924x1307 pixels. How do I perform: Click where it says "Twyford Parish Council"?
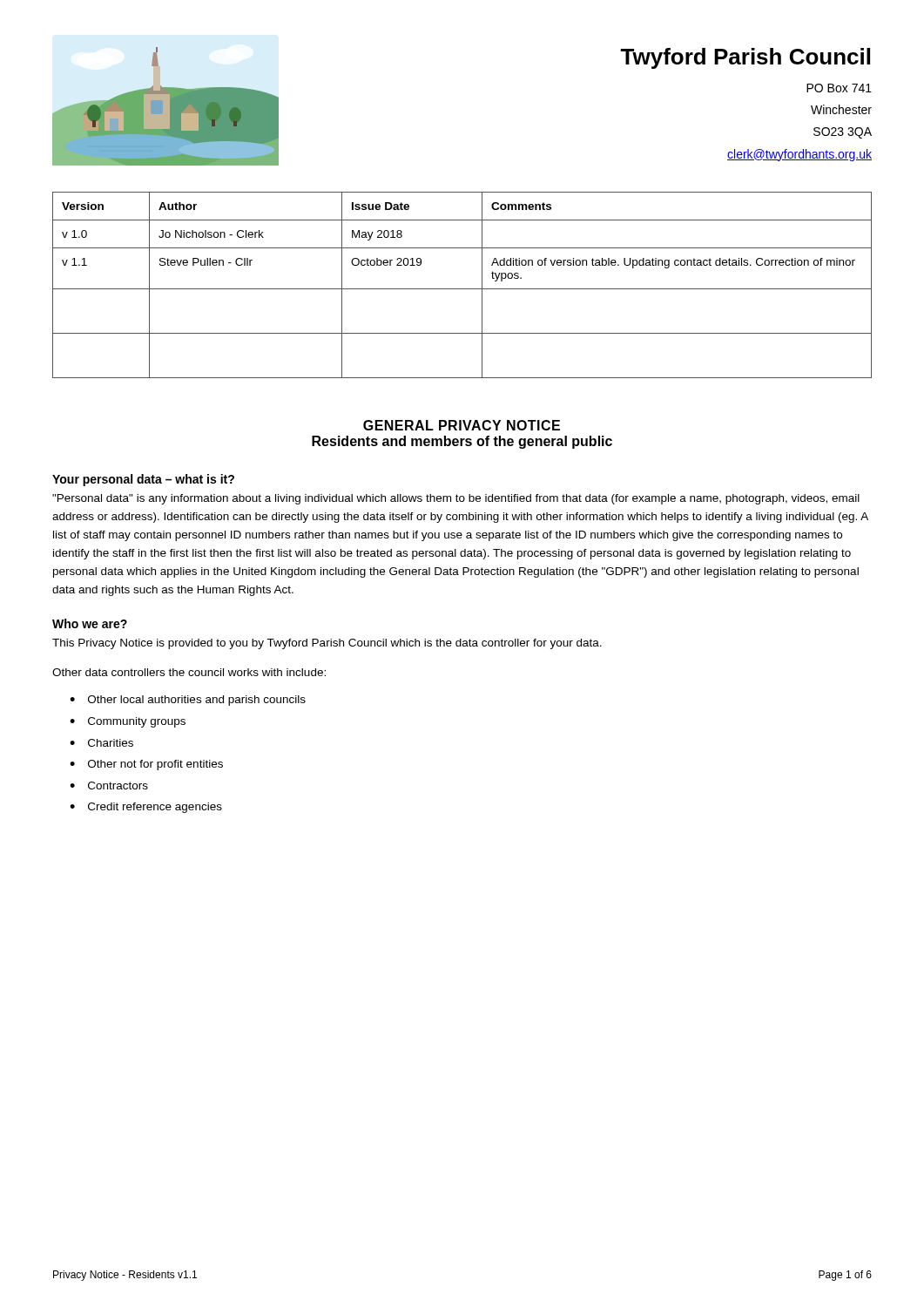pos(746,57)
